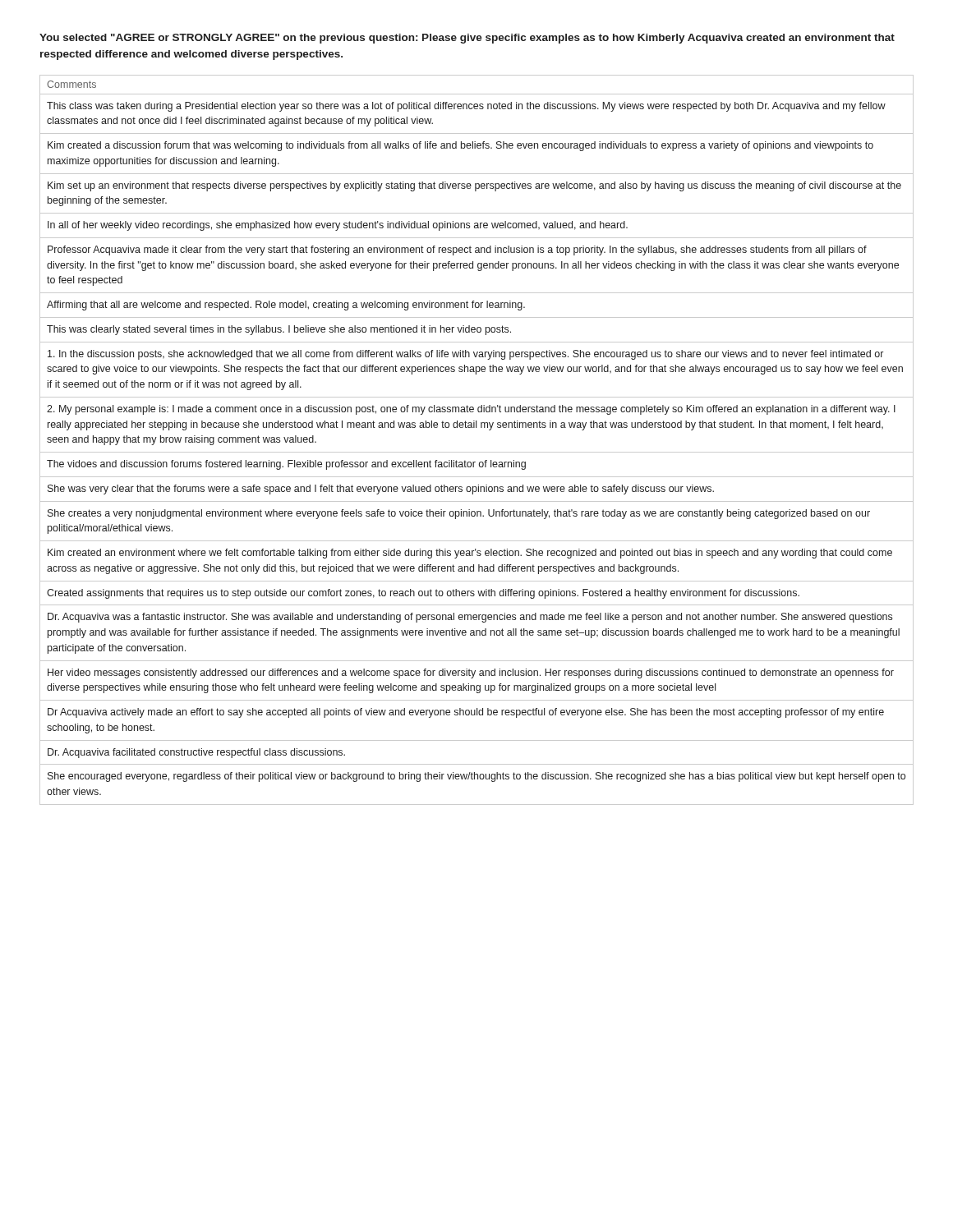Click the title that begins "You selected "AGREE or STRONGLY AGREE" on"
This screenshot has height=1232, width=953.
tap(467, 46)
